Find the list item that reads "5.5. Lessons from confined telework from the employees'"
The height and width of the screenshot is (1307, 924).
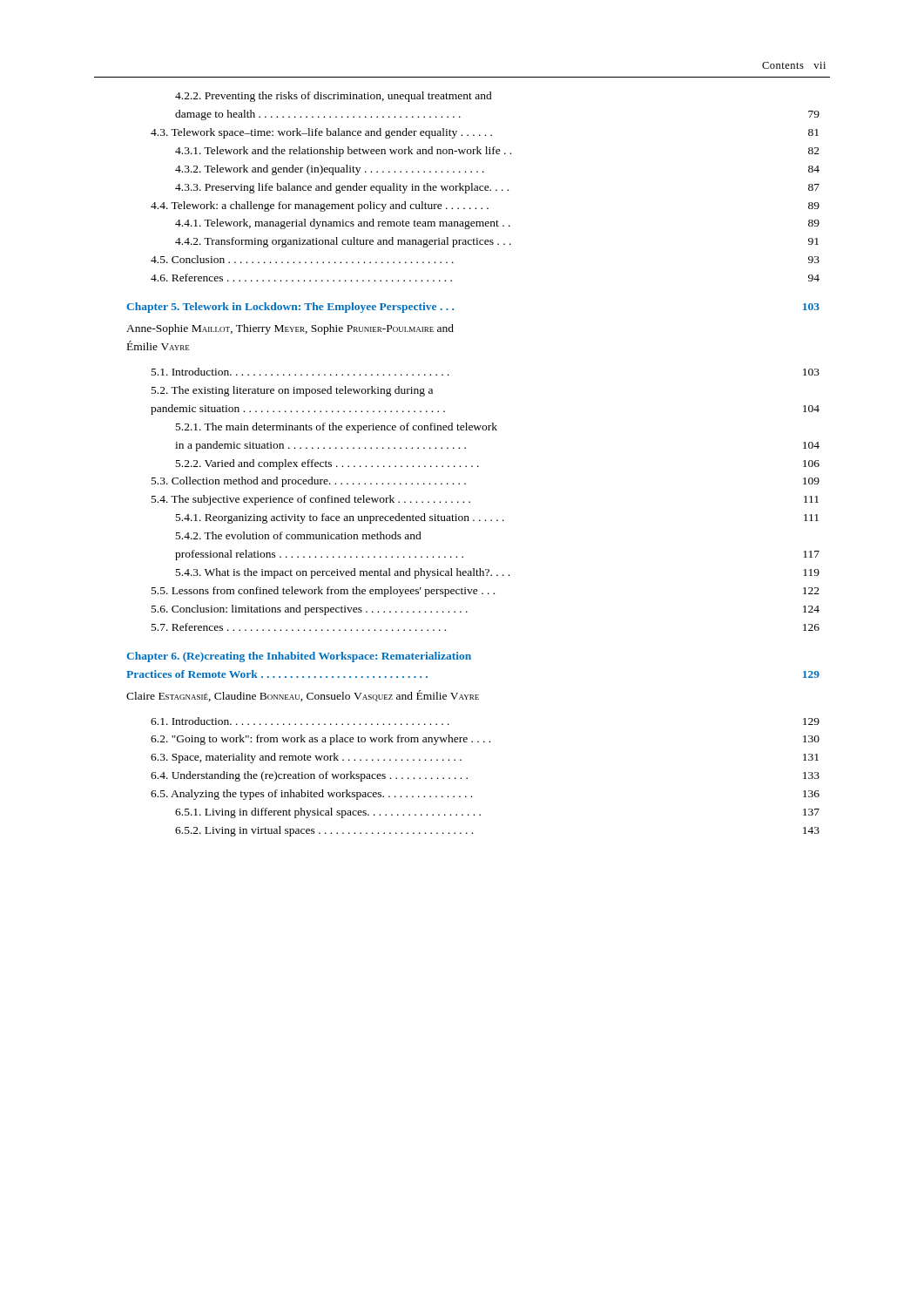pos(485,591)
